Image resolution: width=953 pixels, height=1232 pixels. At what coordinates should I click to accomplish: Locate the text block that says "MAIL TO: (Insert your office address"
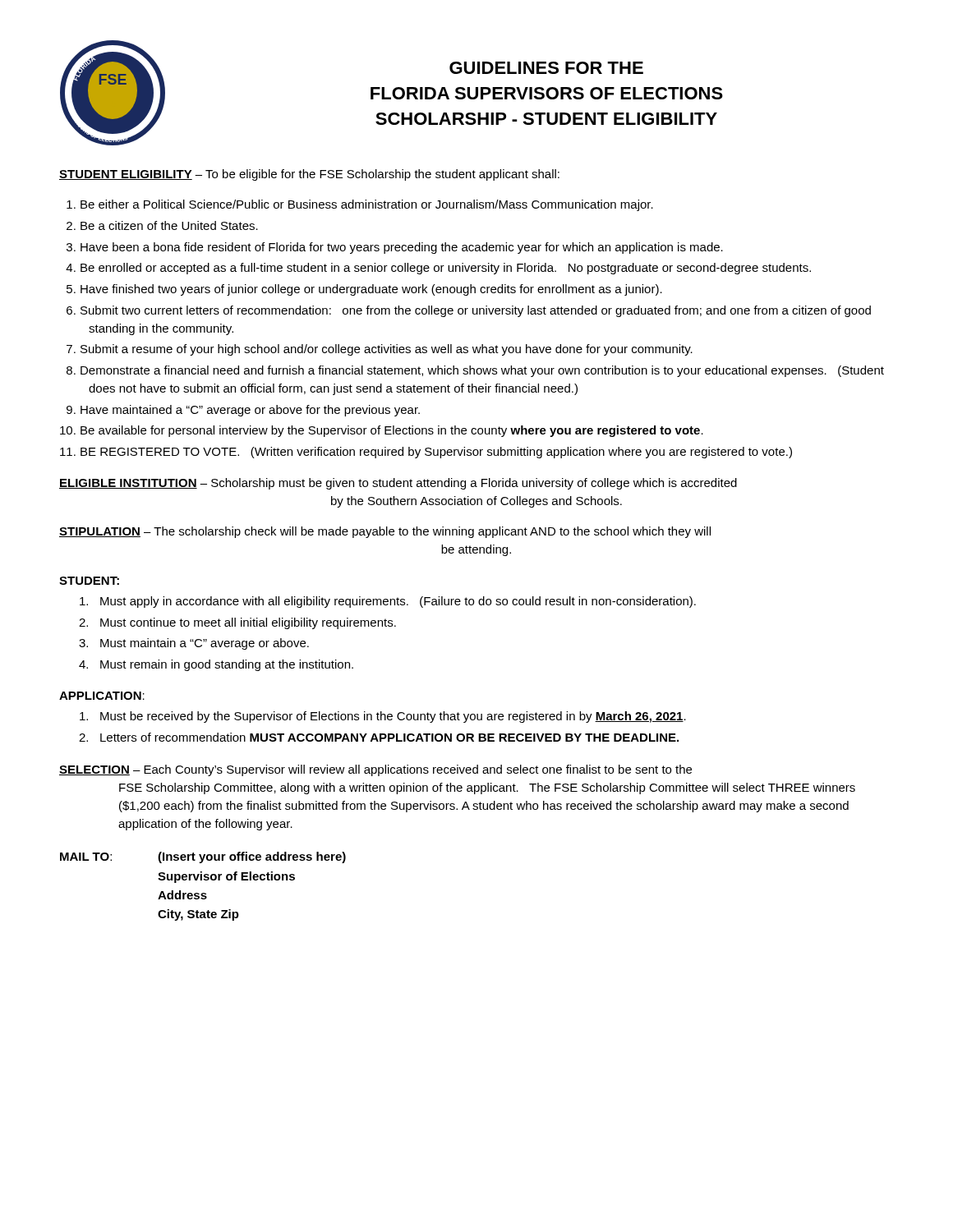tap(203, 885)
